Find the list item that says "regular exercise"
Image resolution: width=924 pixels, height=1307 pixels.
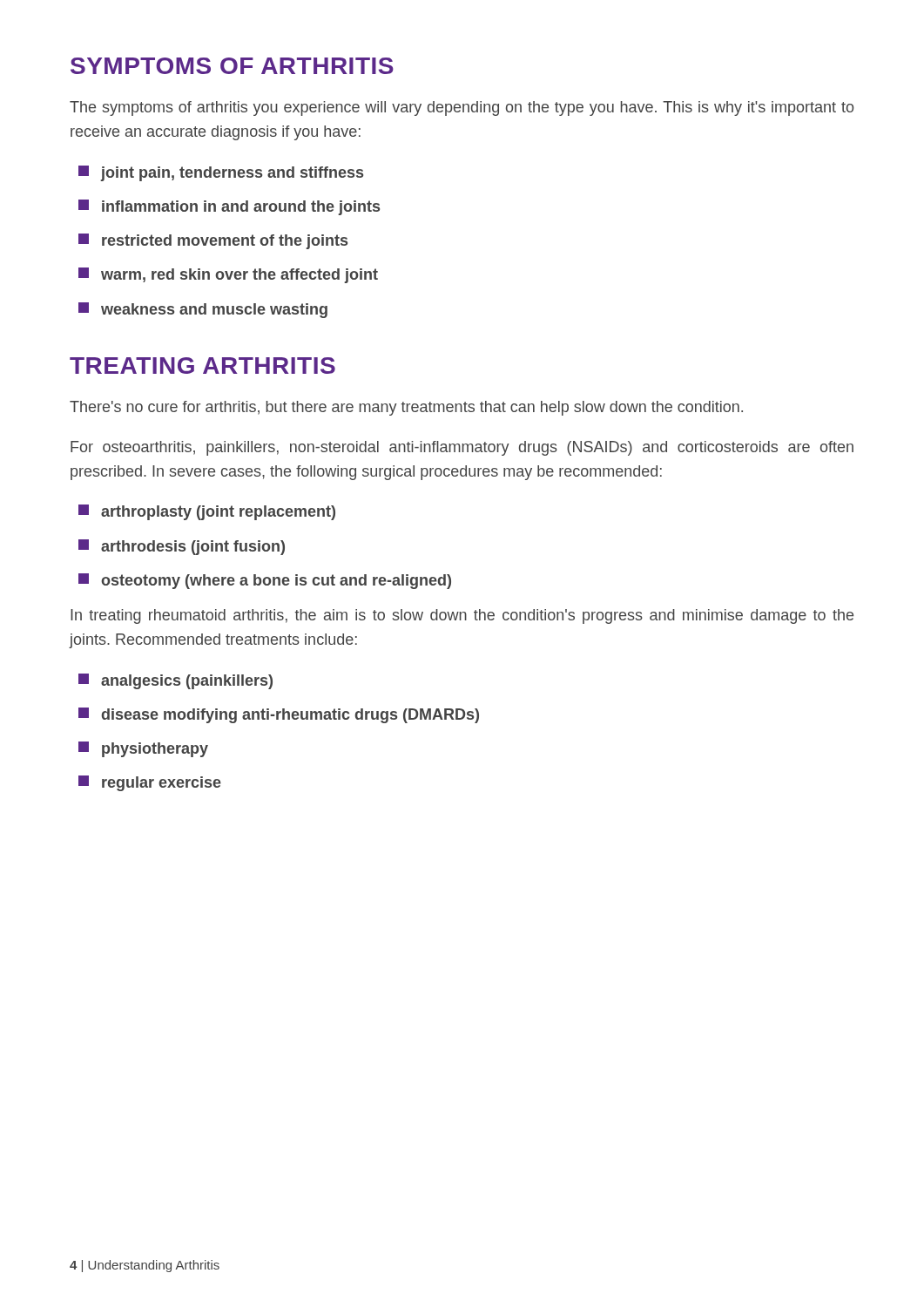[150, 783]
